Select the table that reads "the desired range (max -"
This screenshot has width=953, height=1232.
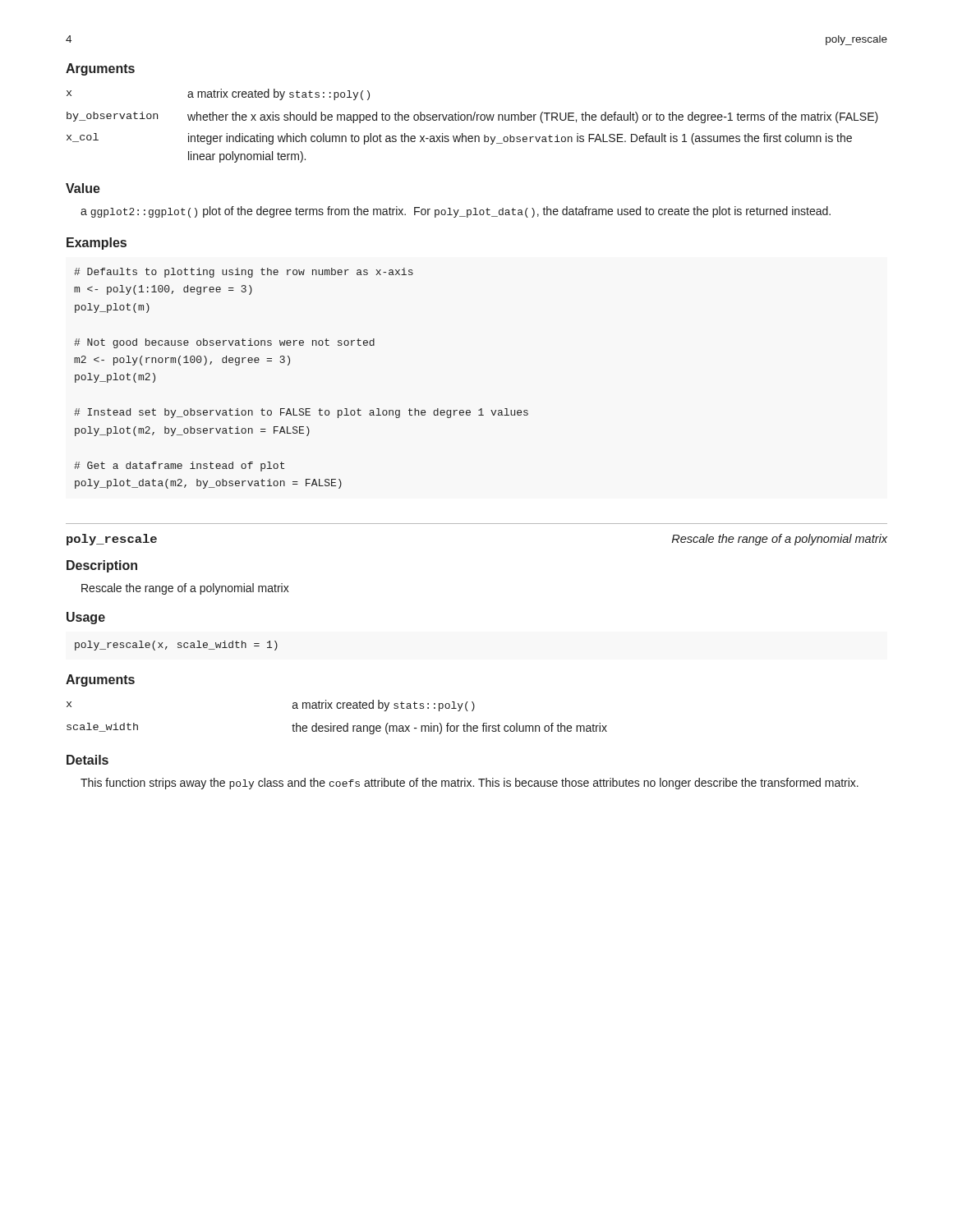click(476, 716)
